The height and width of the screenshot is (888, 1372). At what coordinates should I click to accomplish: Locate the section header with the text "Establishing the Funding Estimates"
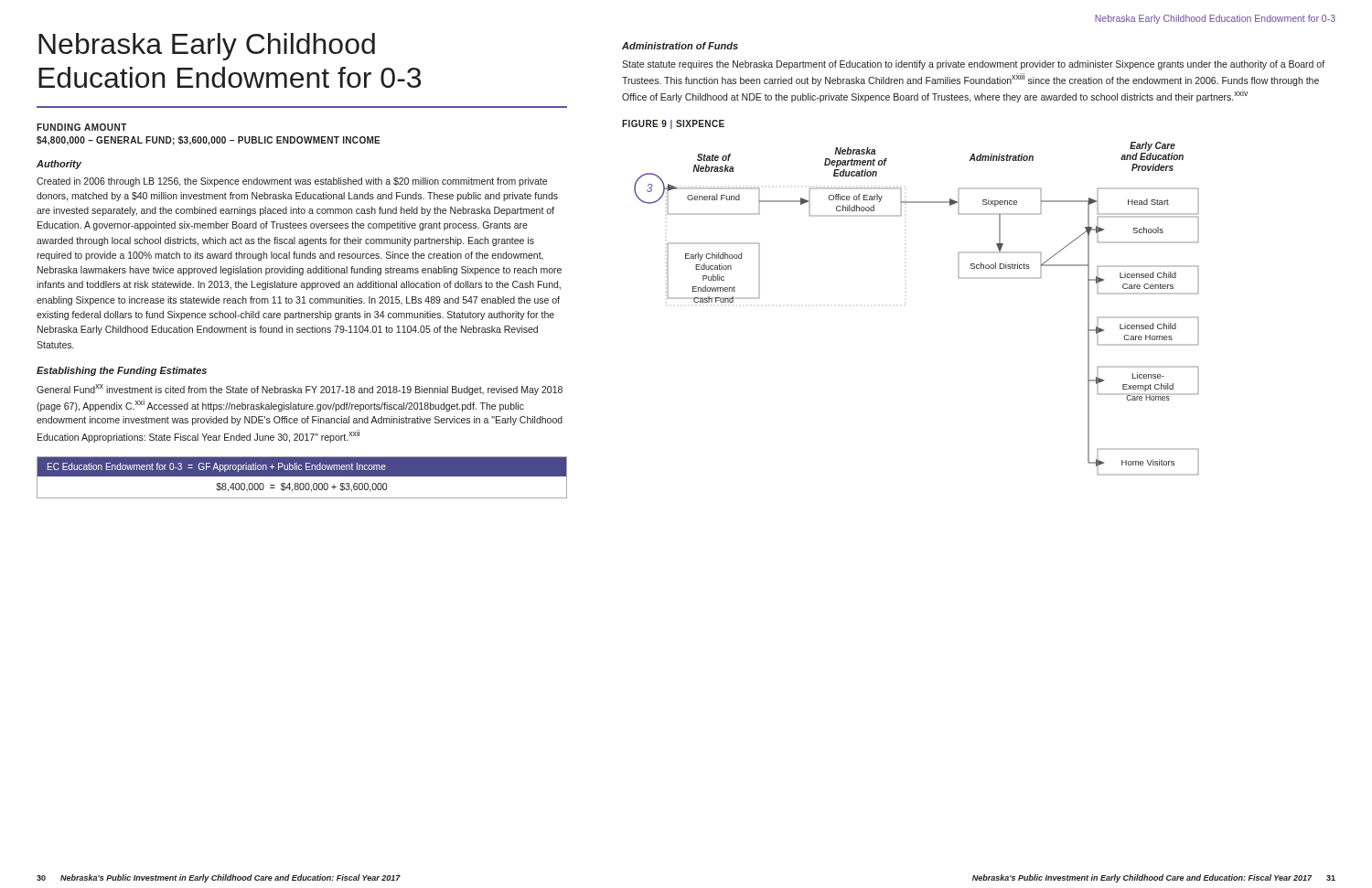pyautogui.click(x=122, y=370)
